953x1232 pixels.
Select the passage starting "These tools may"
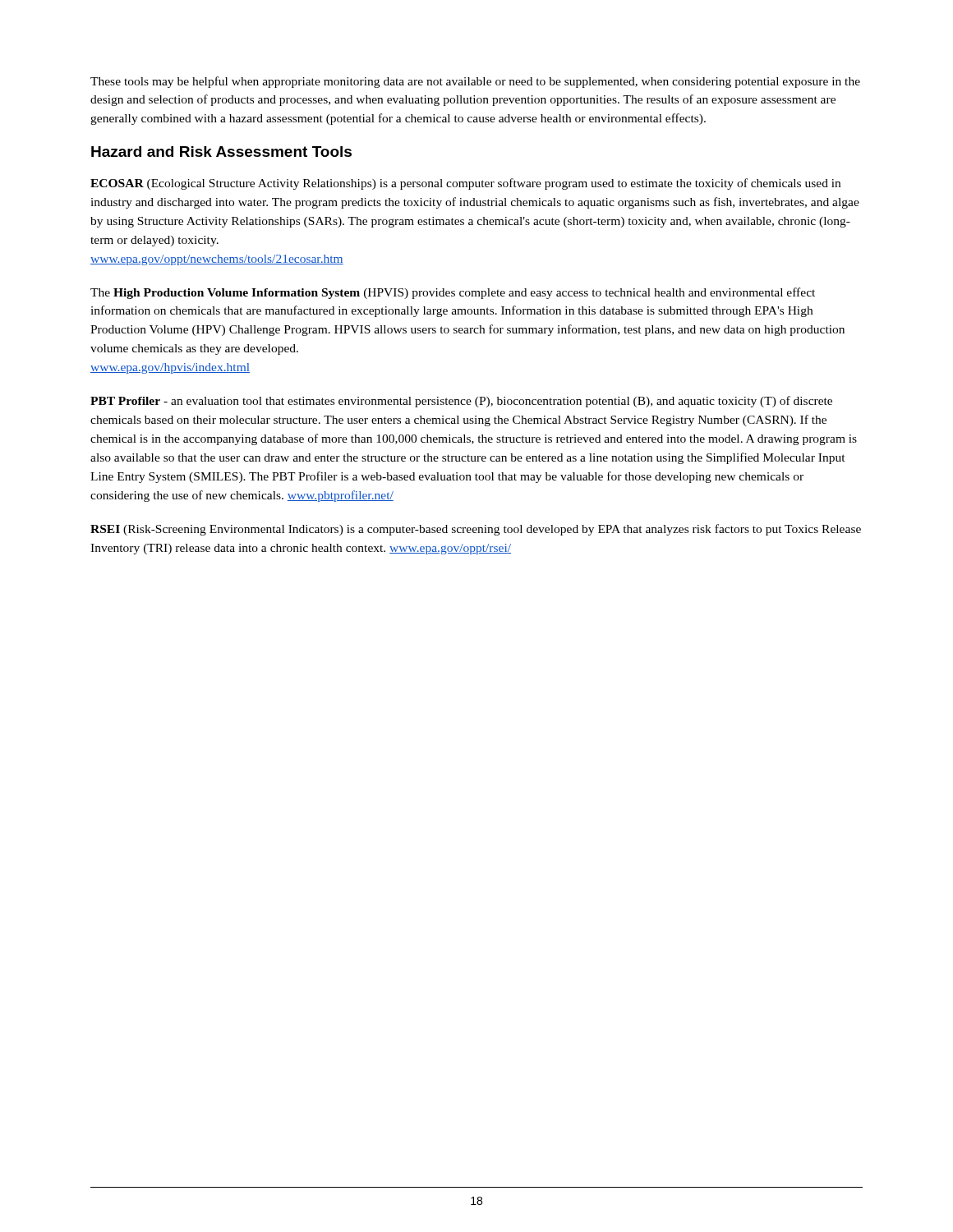pyautogui.click(x=476, y=100)
